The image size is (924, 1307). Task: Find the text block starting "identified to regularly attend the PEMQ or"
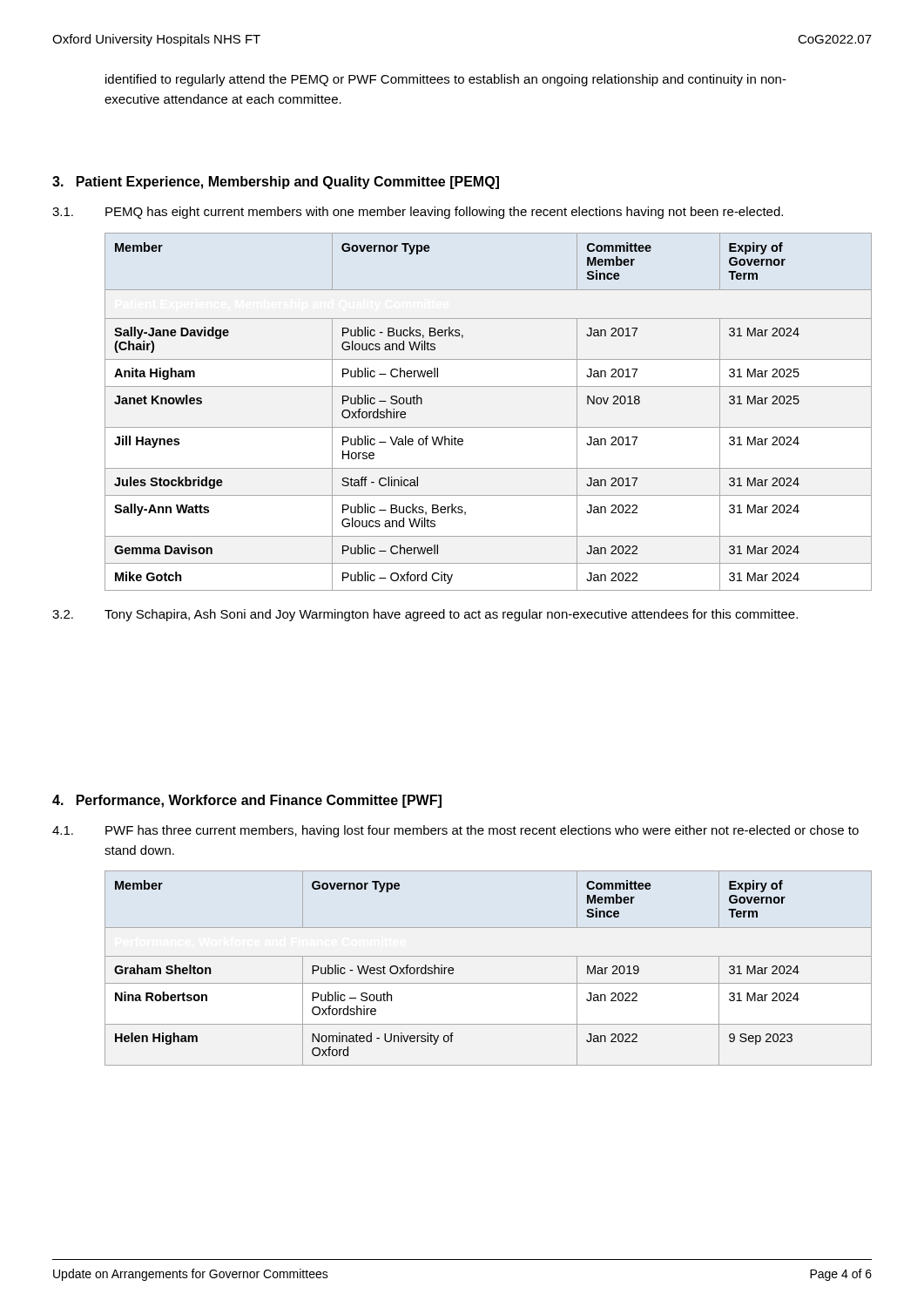coord(445,89)
